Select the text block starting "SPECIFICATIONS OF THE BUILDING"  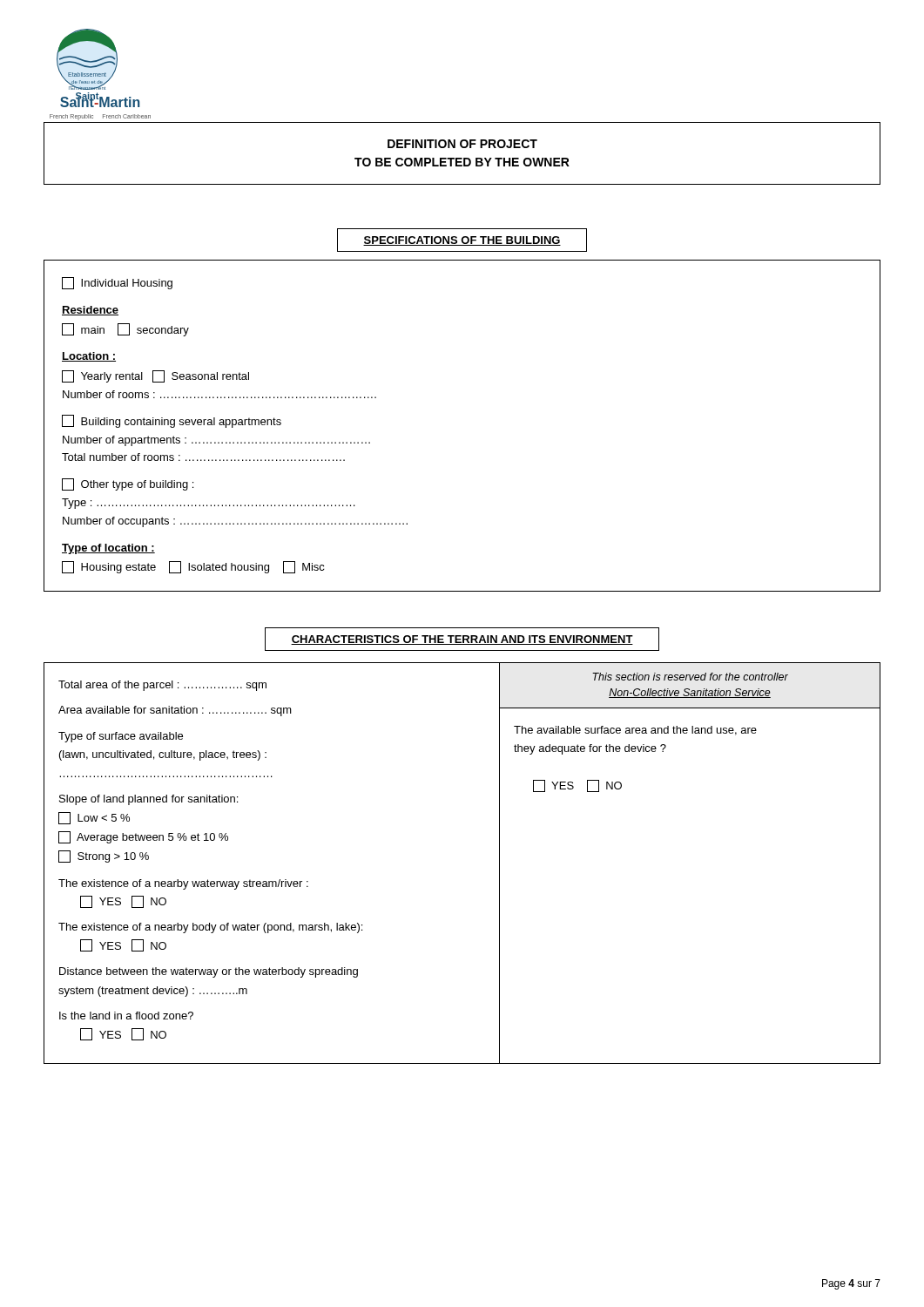[462, 240]
